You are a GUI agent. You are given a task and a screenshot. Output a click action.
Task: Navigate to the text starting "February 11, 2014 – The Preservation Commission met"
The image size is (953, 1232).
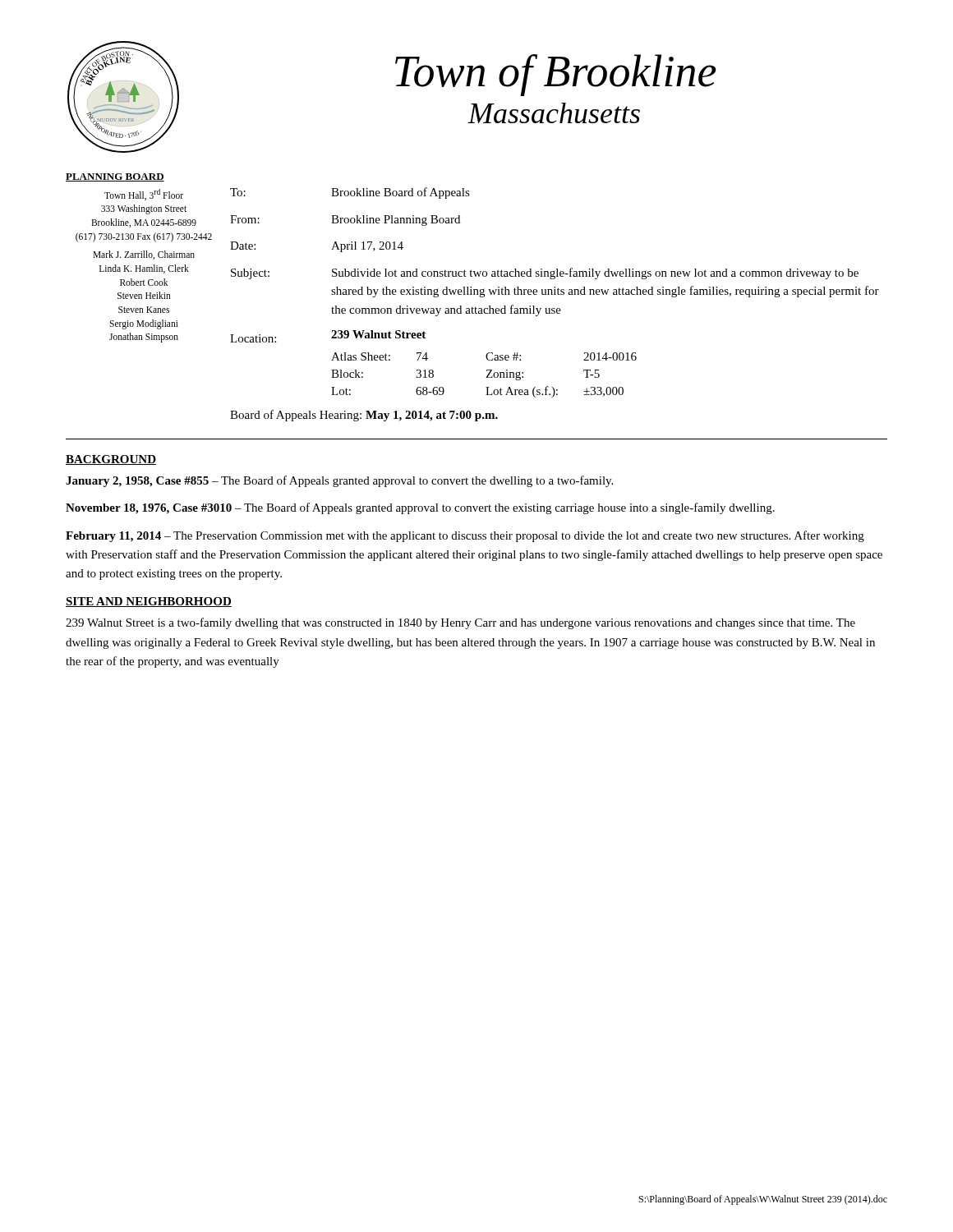(474, 554)
